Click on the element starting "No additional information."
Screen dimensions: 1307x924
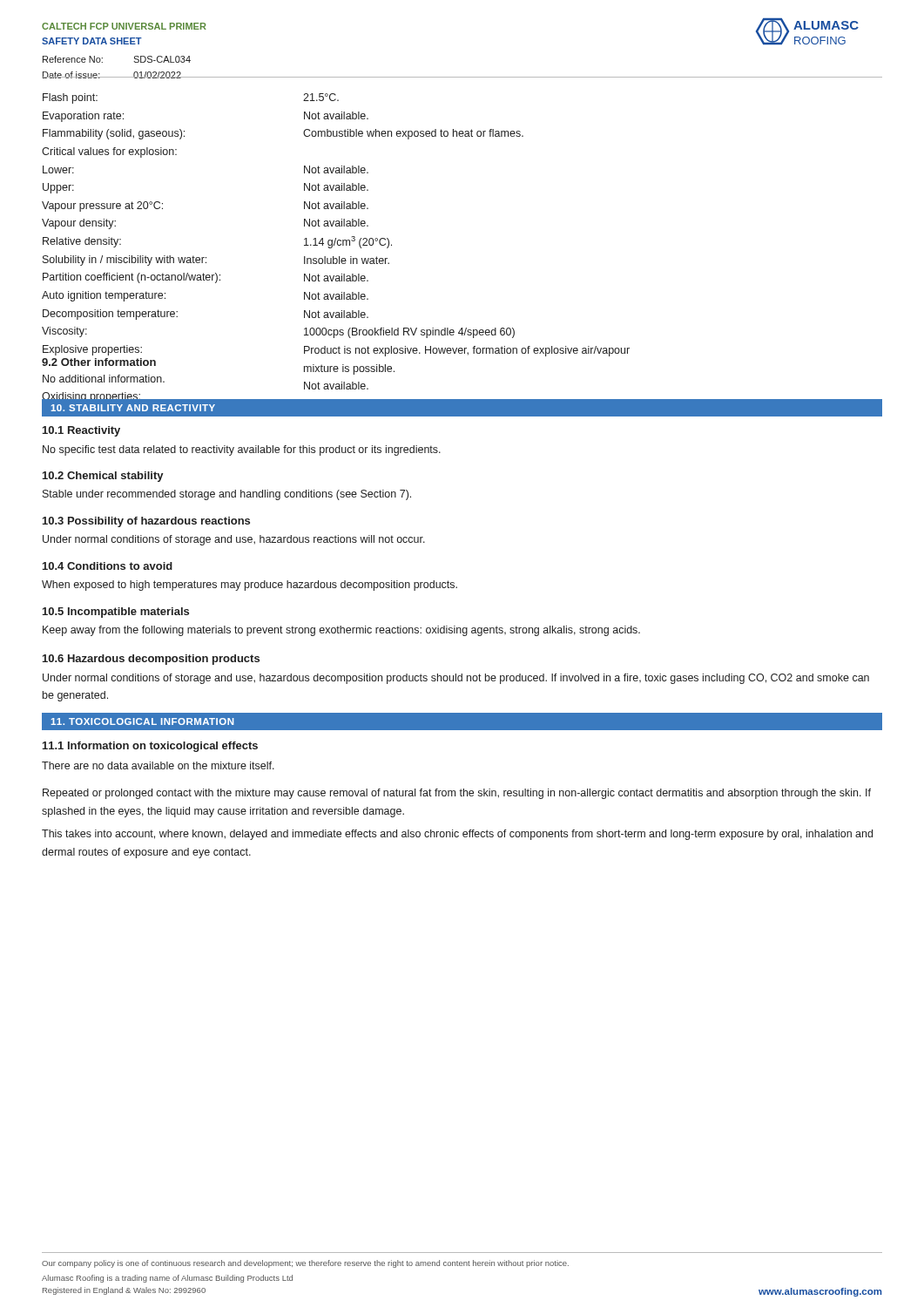click(103, 379)
